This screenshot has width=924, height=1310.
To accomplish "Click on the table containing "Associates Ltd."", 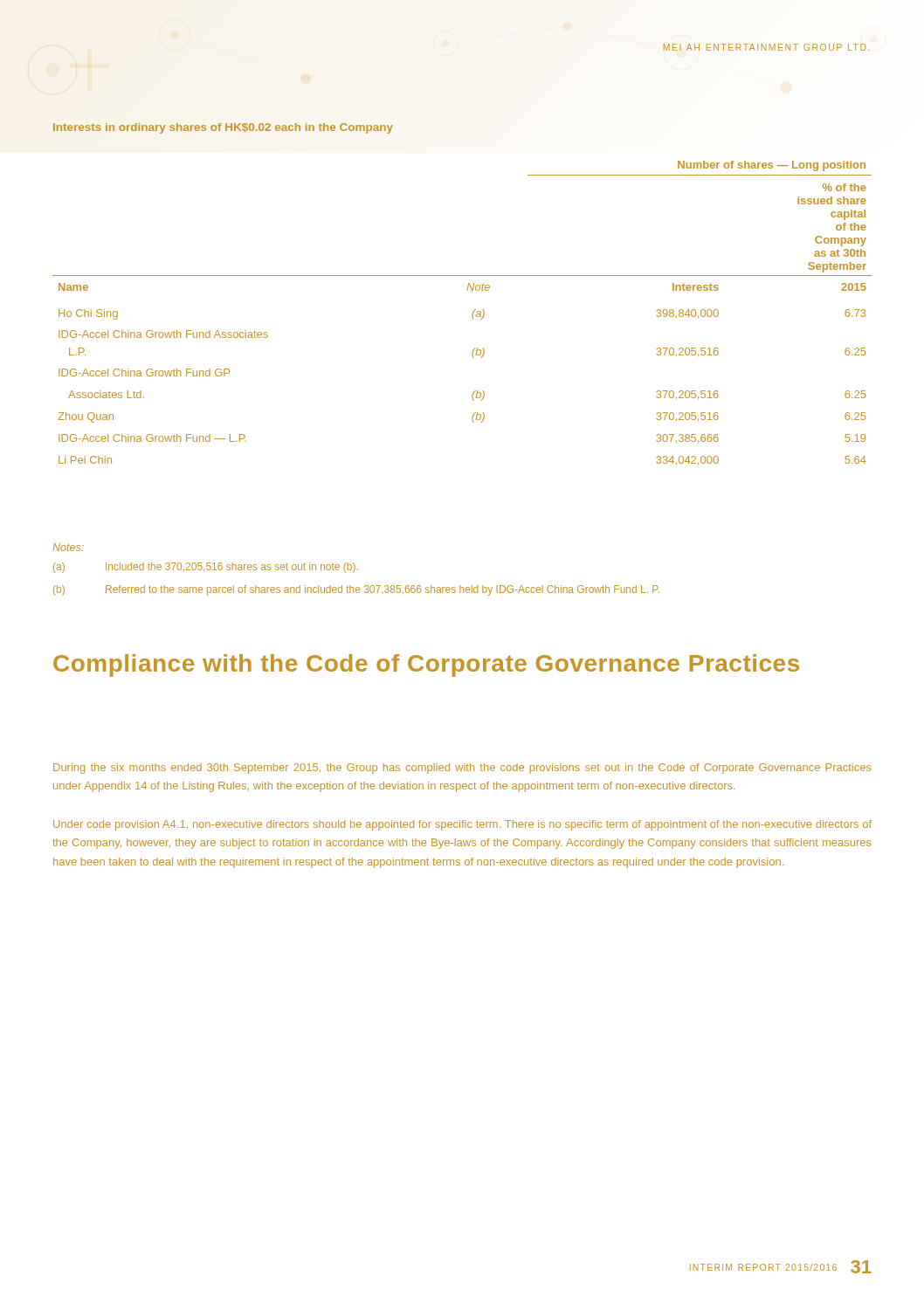I will click(462, 313).
